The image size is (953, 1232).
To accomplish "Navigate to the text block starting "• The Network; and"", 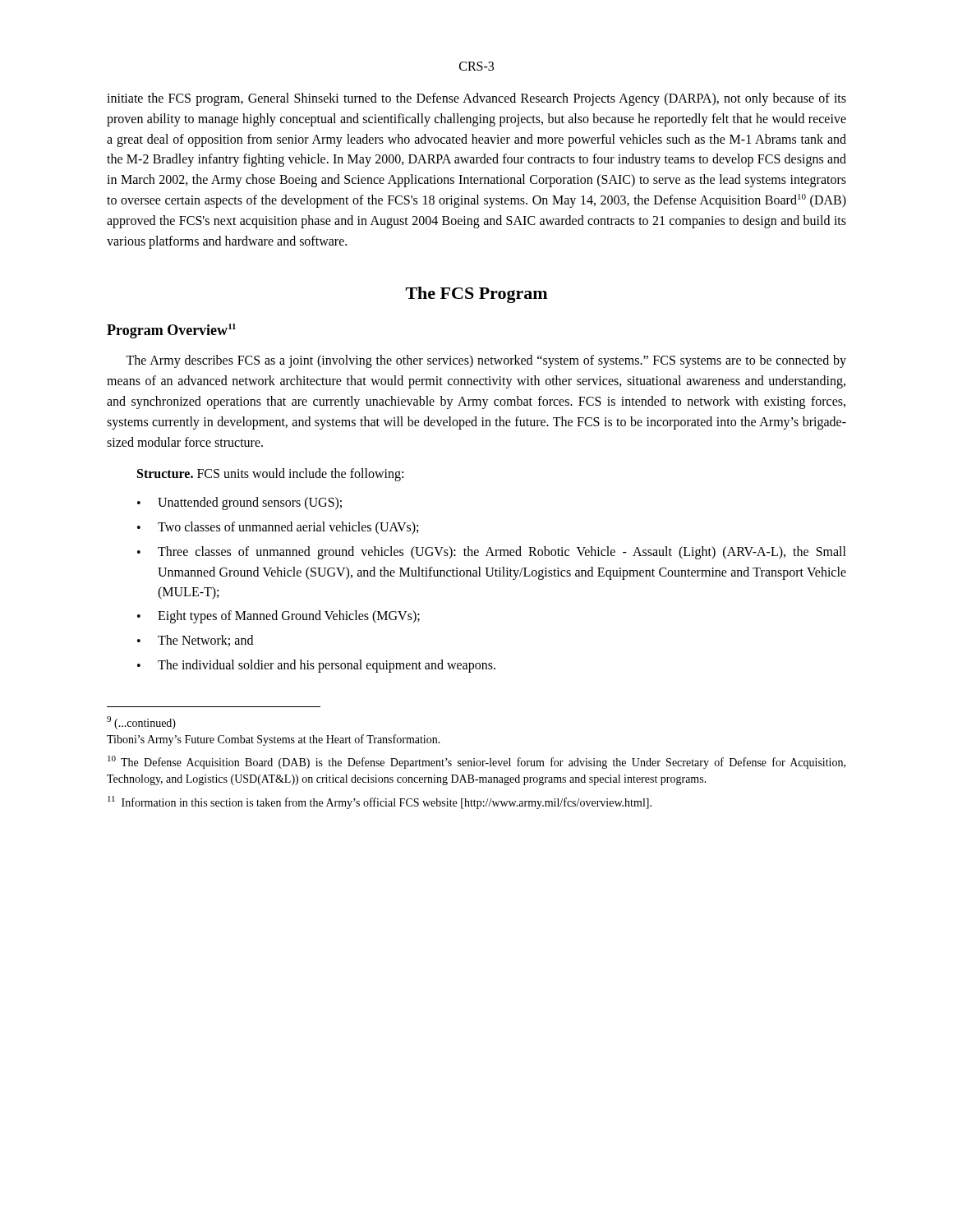I will coord(195,641).
